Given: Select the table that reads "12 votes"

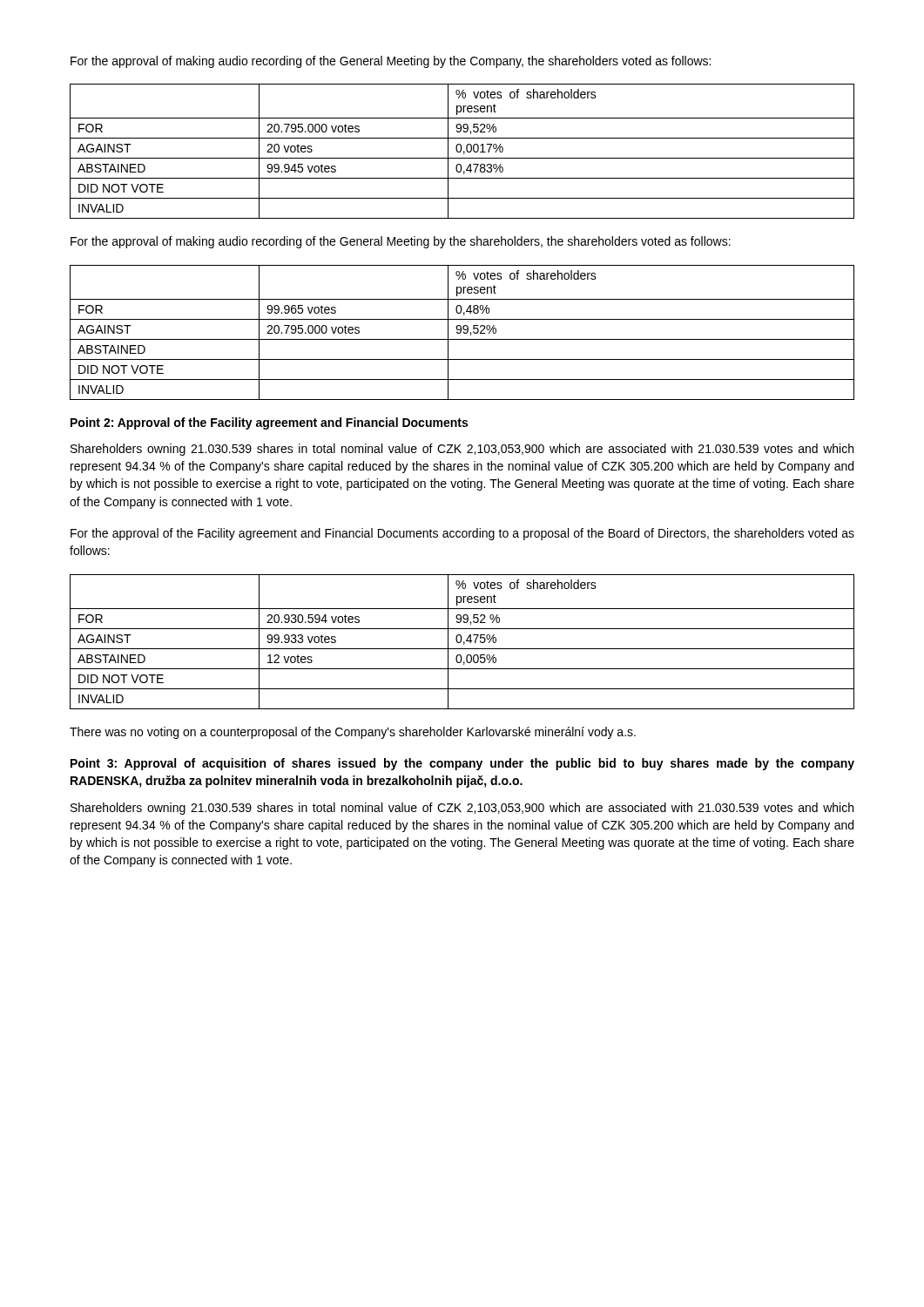Looking at the screenshot, I should pyautogui.click(x=462, y=641).
